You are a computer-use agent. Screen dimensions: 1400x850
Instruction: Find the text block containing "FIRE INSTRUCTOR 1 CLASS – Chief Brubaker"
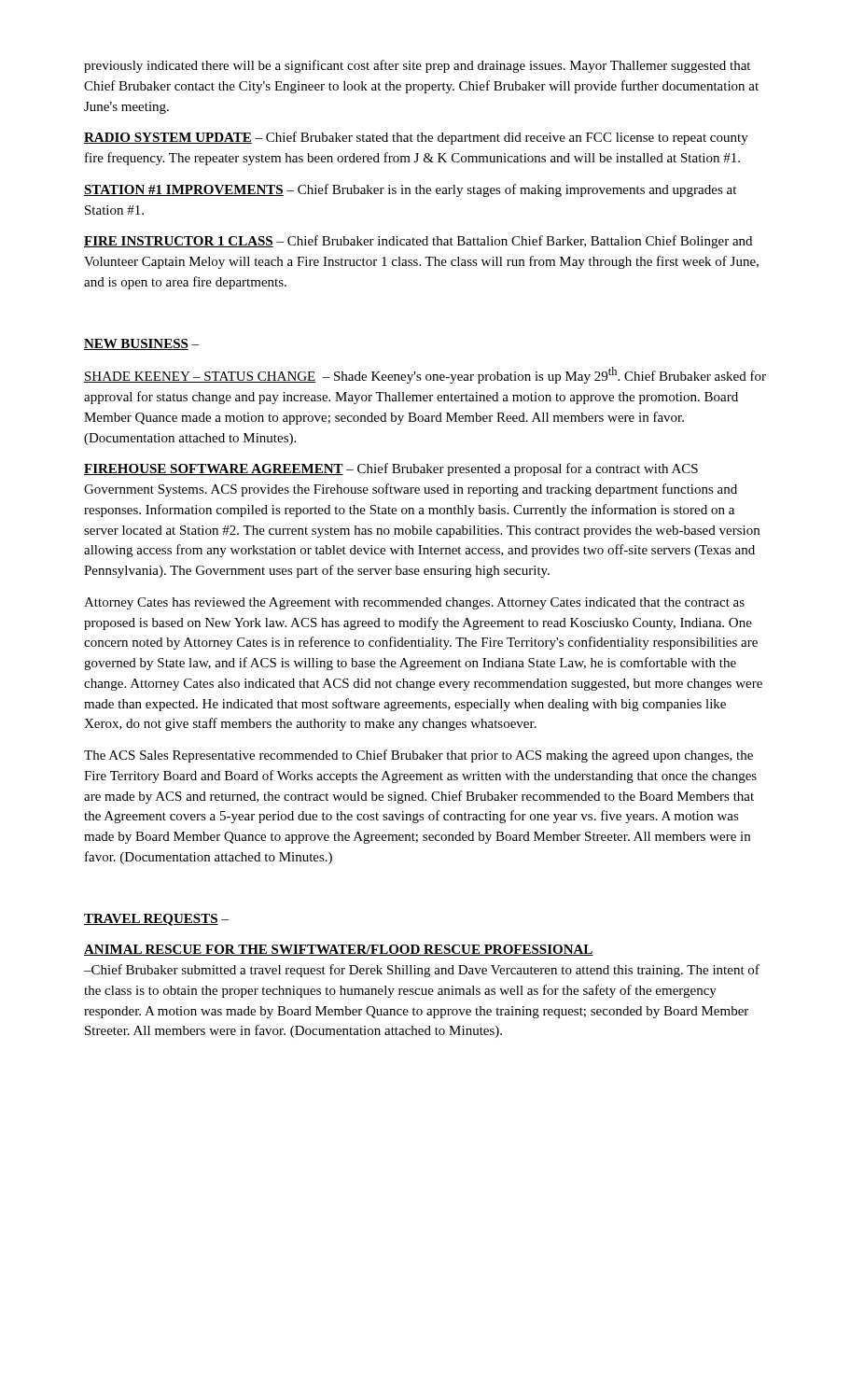click(x=425, y=262)
